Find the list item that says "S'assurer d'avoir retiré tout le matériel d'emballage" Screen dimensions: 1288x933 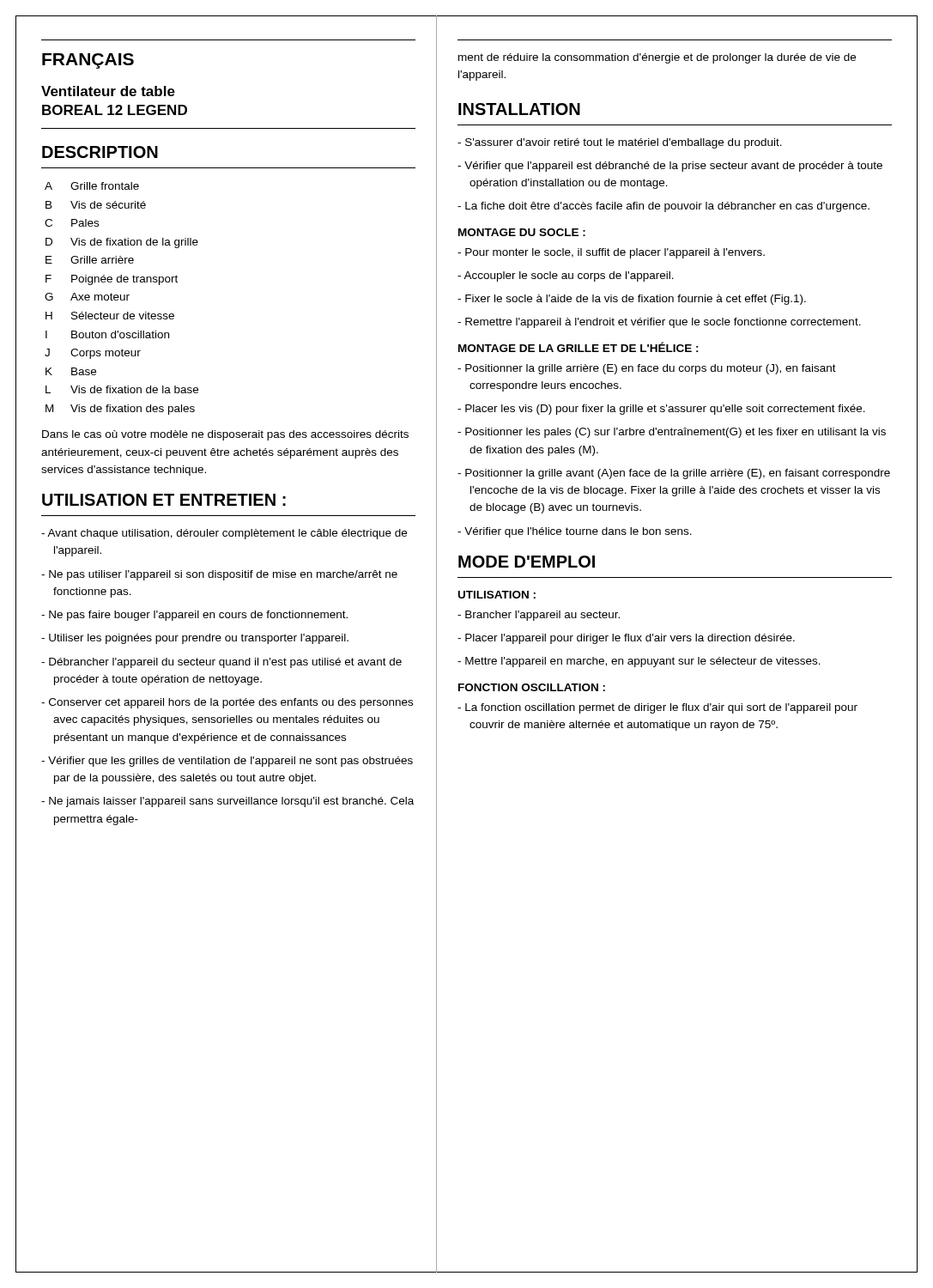[620, 142]
